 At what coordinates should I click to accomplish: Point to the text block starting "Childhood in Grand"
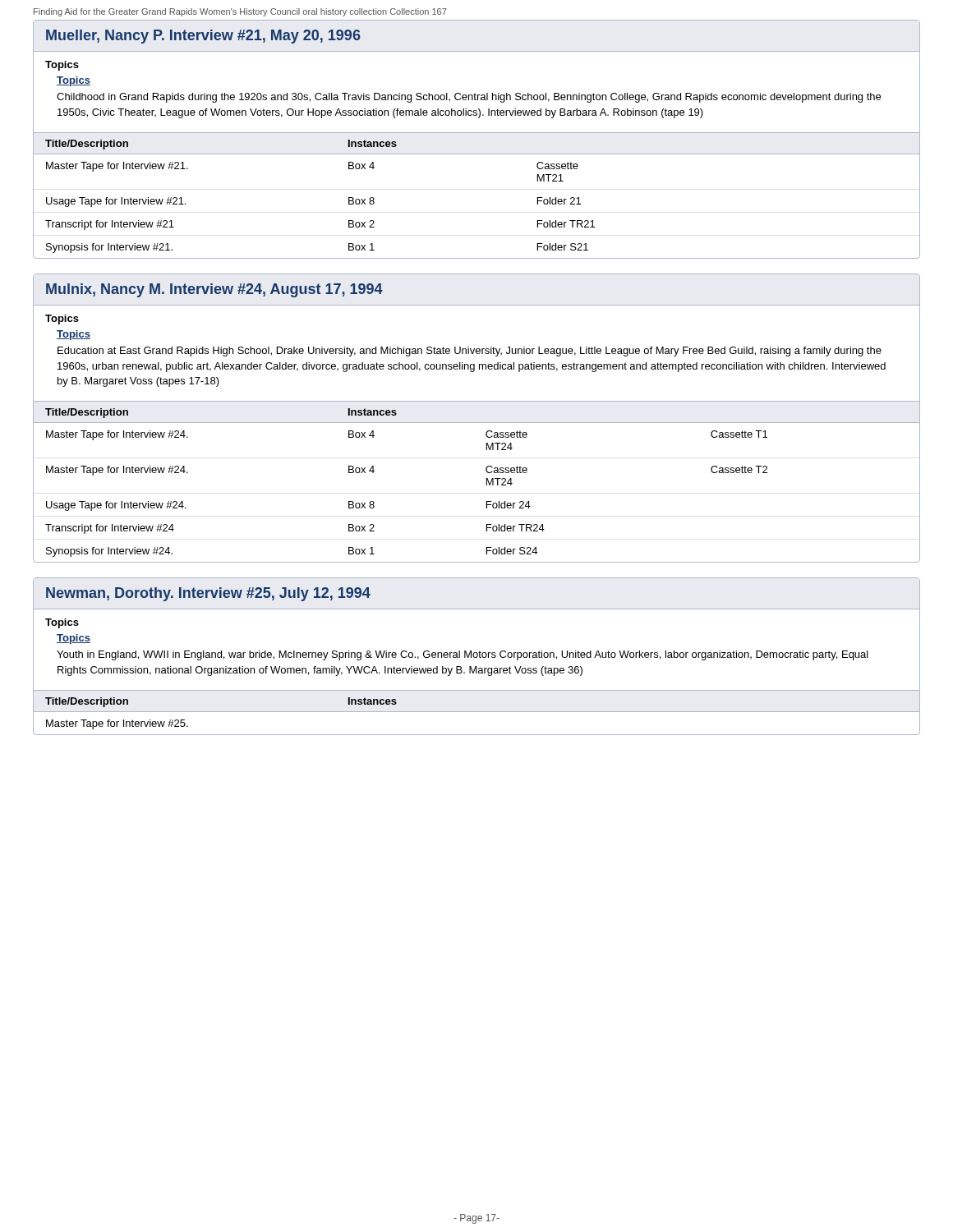469,104
